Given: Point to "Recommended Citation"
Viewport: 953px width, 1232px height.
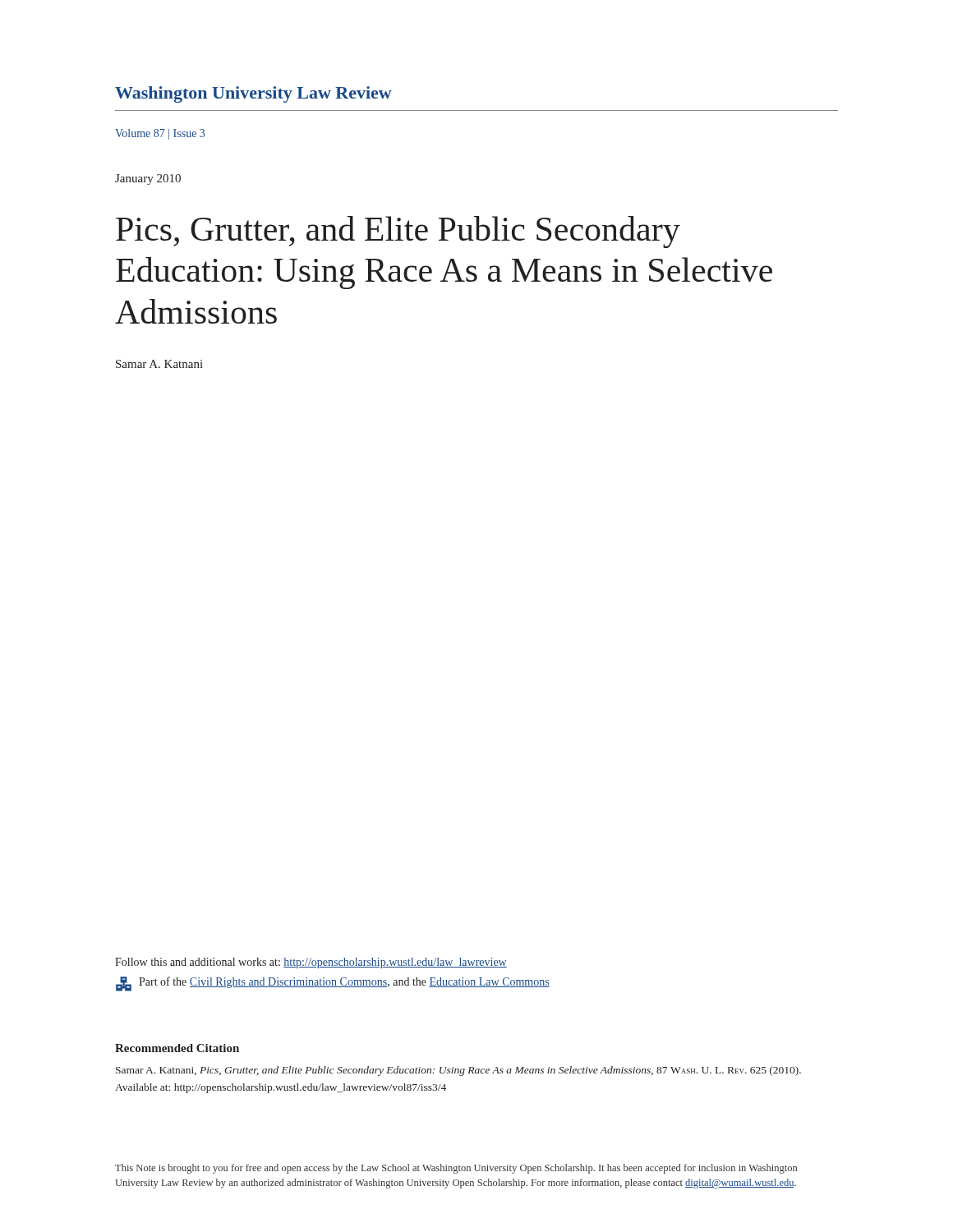Looking at the screenshot, I should tap(177, 1048).
